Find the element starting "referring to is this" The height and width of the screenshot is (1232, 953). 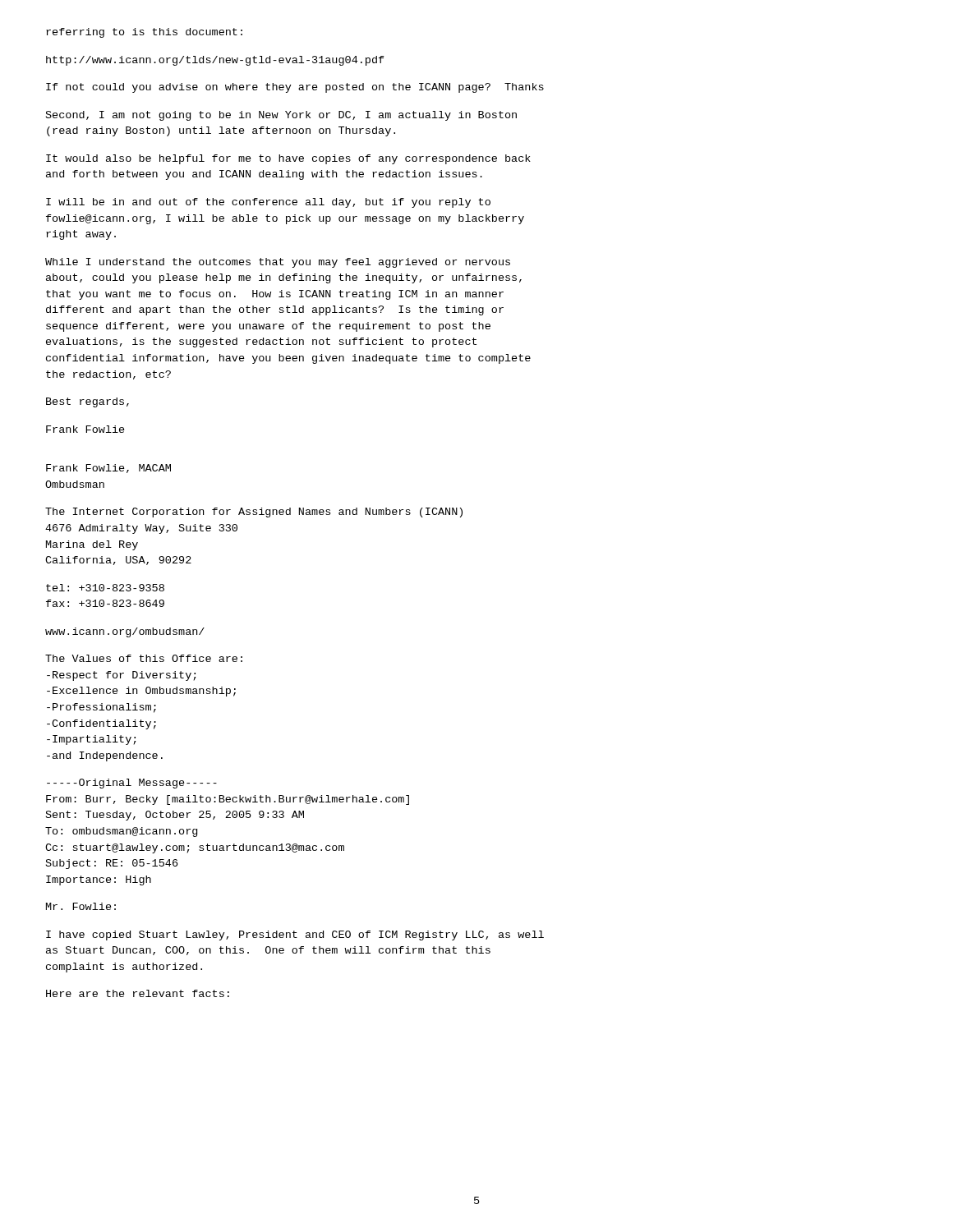click(x=145, y=32)
